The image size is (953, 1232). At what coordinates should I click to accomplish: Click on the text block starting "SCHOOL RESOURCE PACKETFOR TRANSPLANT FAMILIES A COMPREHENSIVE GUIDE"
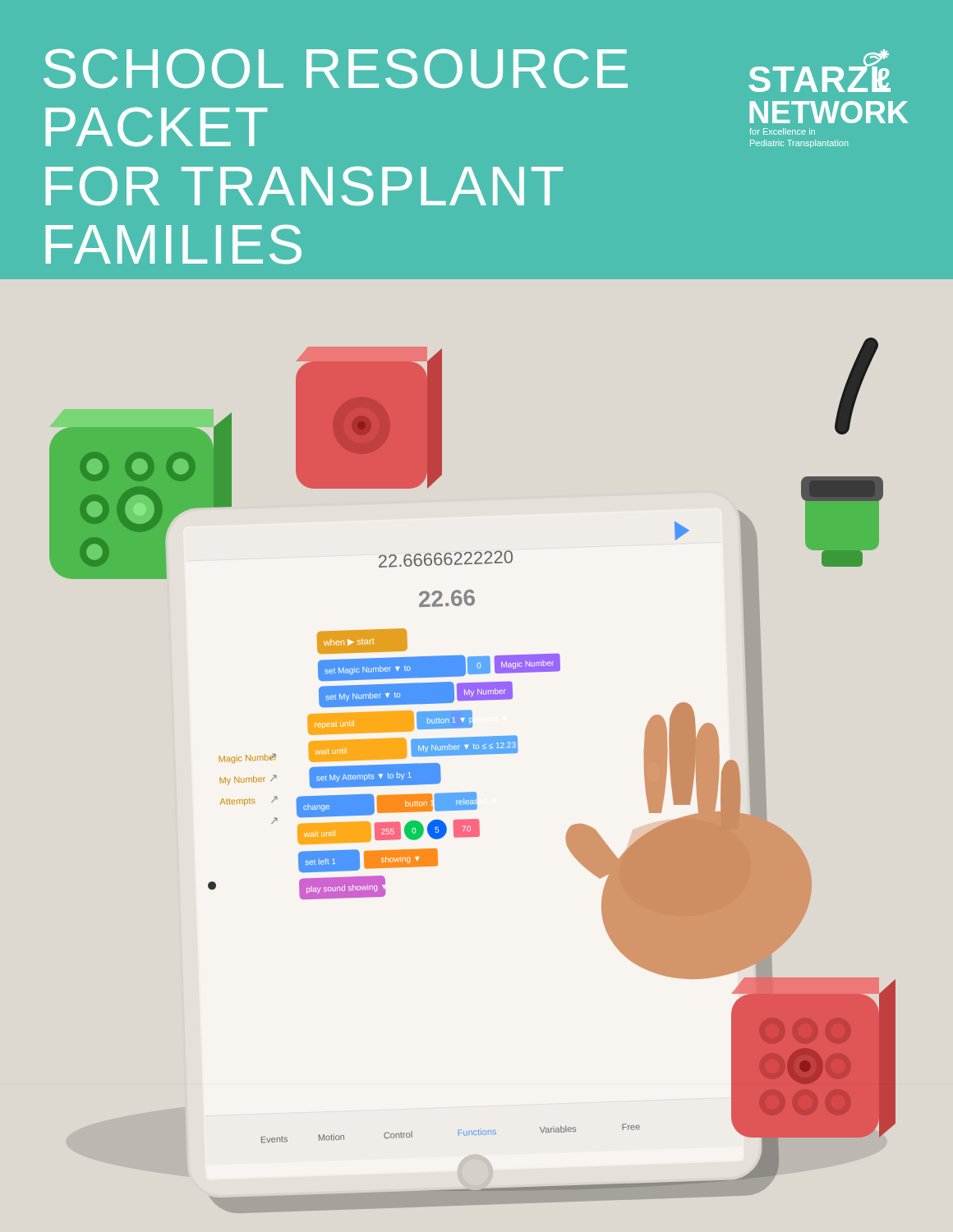pyautogui.click(x=386, y=170)
